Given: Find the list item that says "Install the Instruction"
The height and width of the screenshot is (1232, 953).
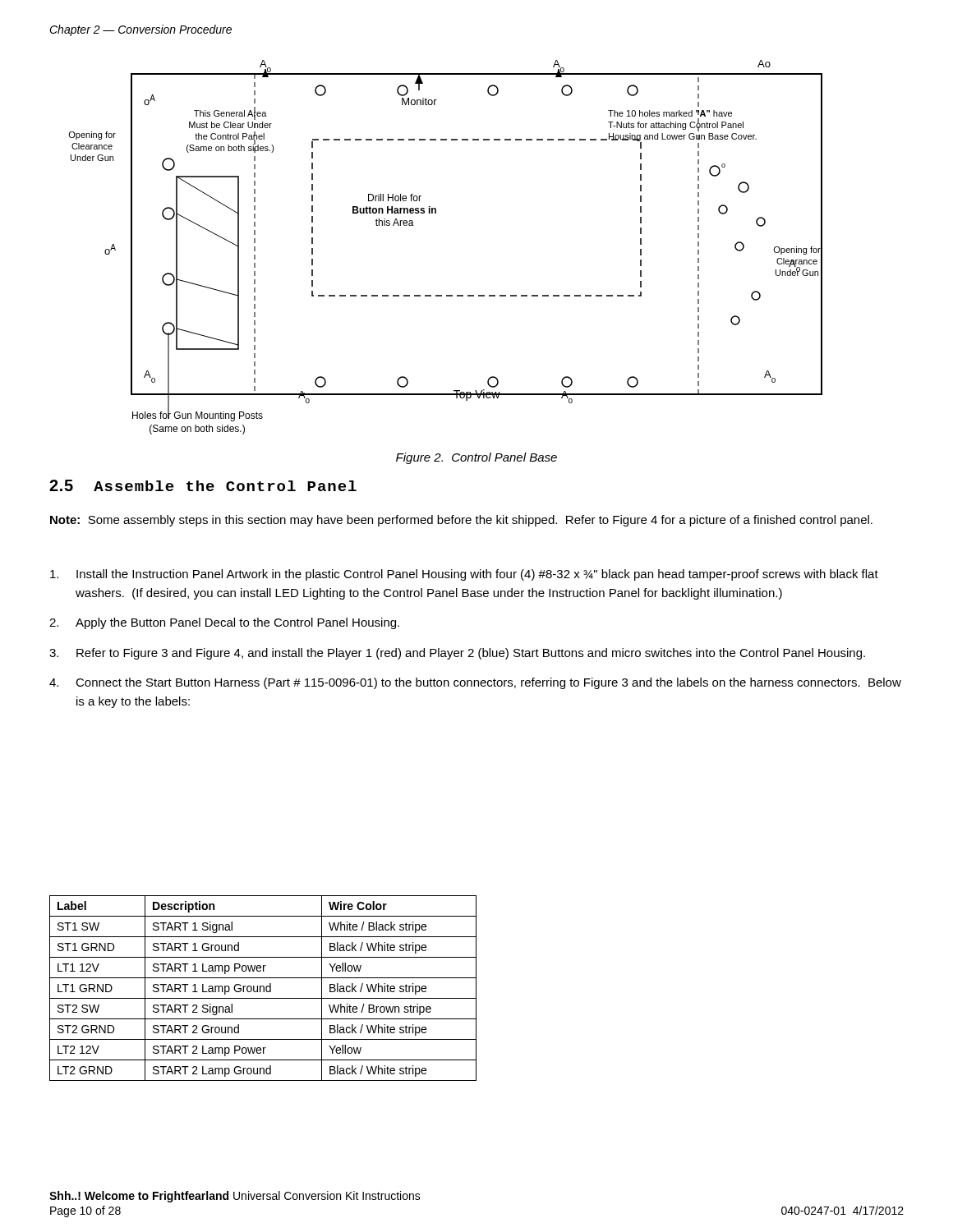Looking at the screenshot, I should [476, 584].
